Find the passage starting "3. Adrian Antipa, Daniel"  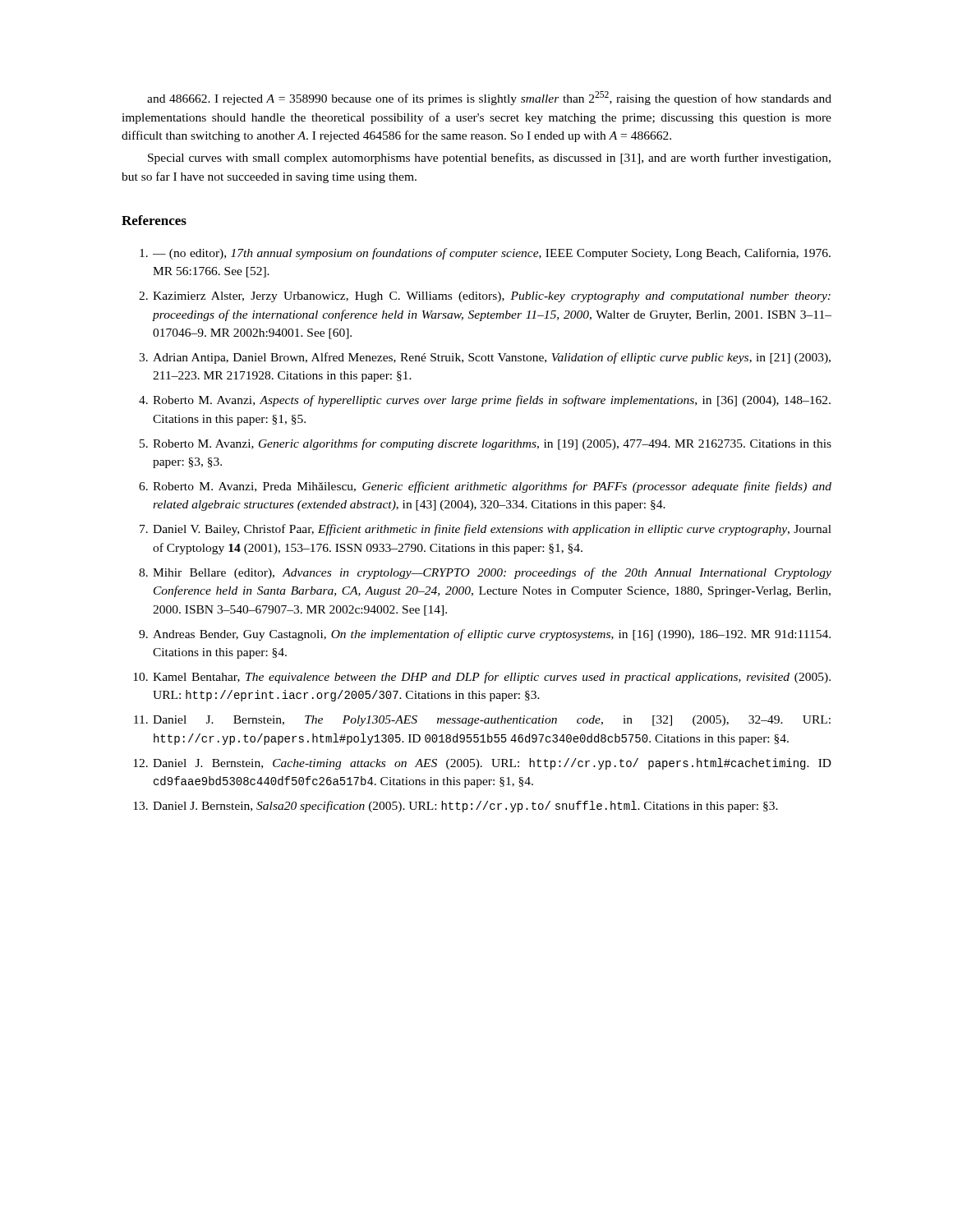point(476,367)
